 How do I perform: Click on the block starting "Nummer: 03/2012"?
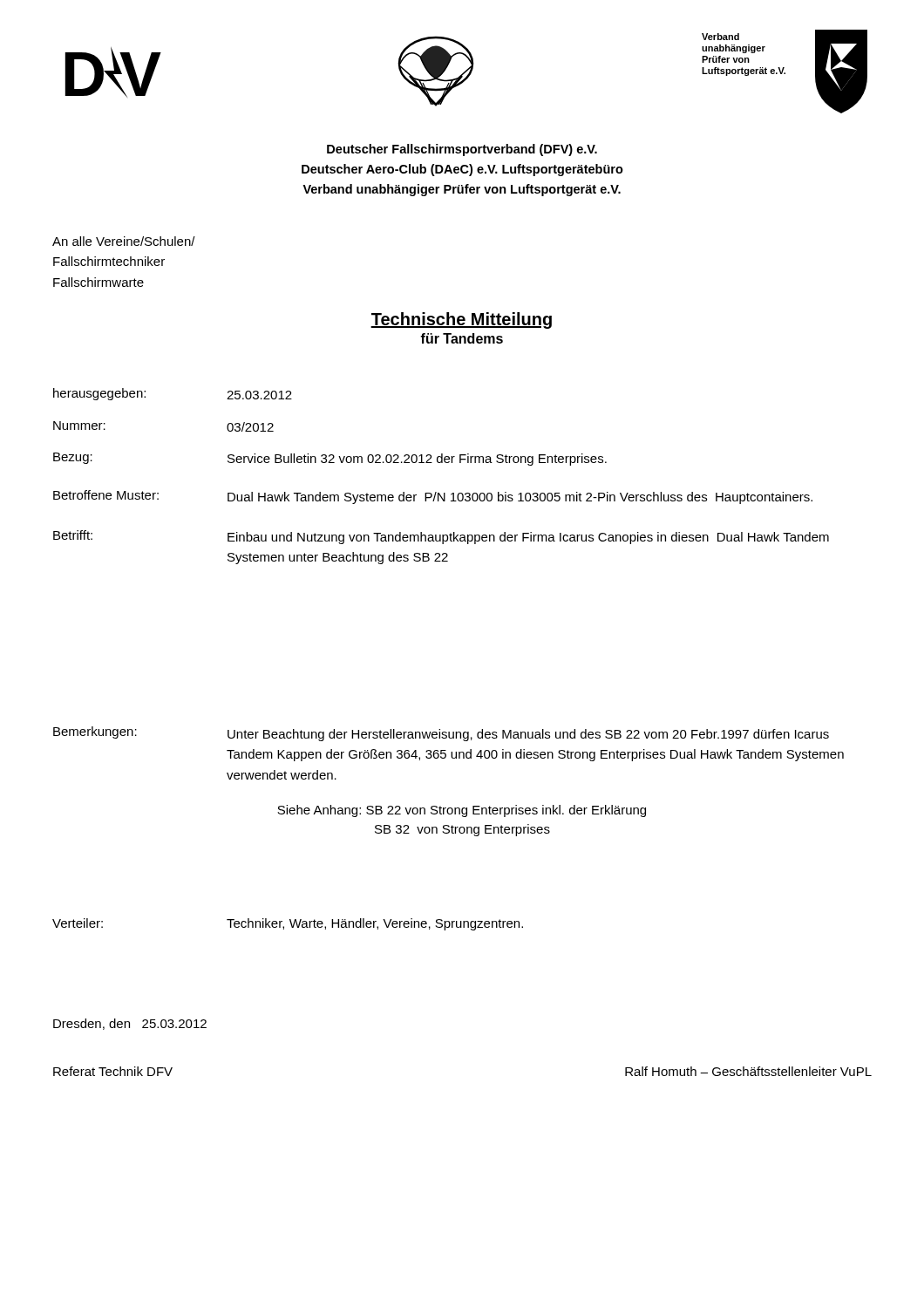pos(75,426)
